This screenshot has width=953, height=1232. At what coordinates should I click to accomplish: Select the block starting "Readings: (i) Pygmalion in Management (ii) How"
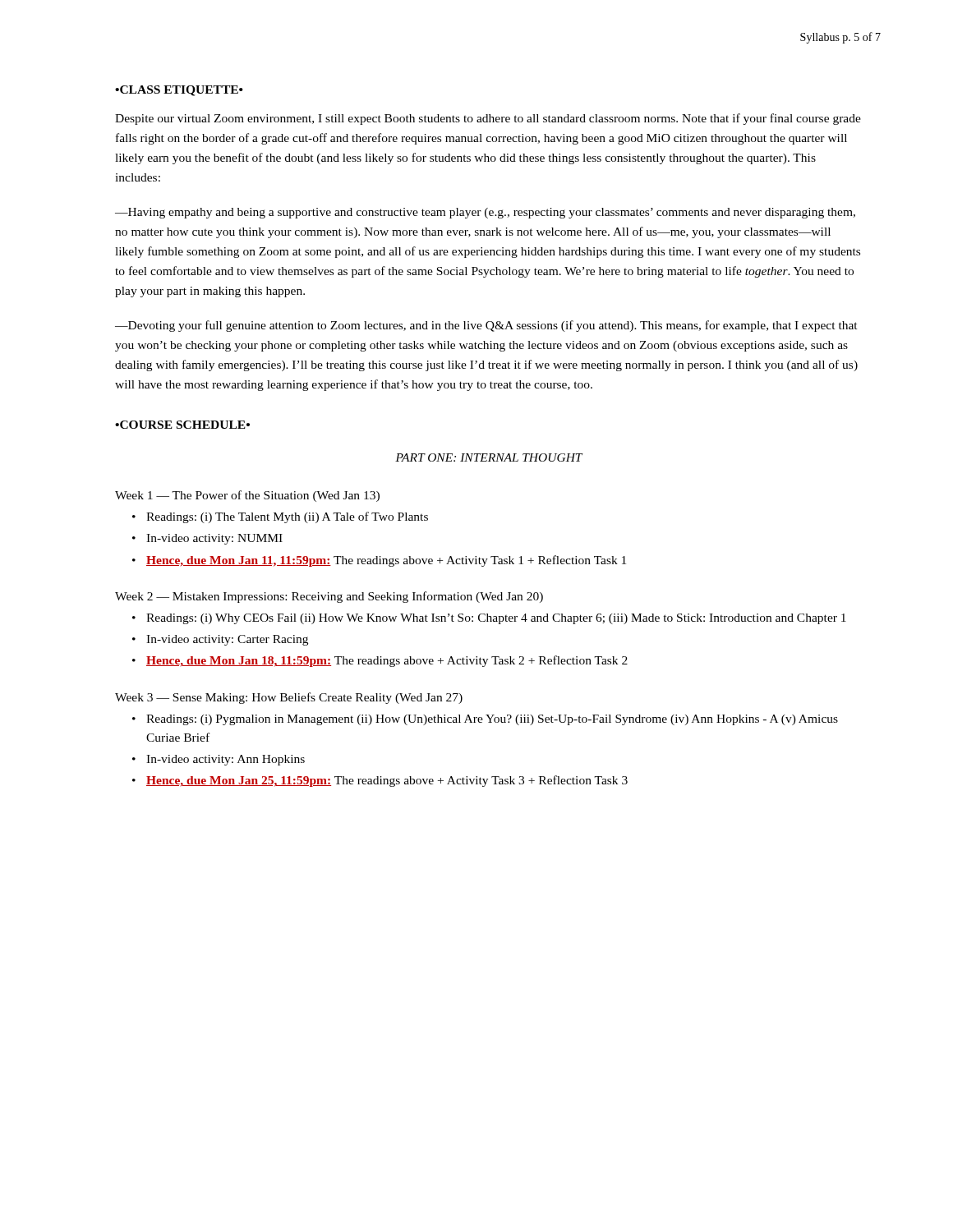pyautogui.click(x=492, y=728)
